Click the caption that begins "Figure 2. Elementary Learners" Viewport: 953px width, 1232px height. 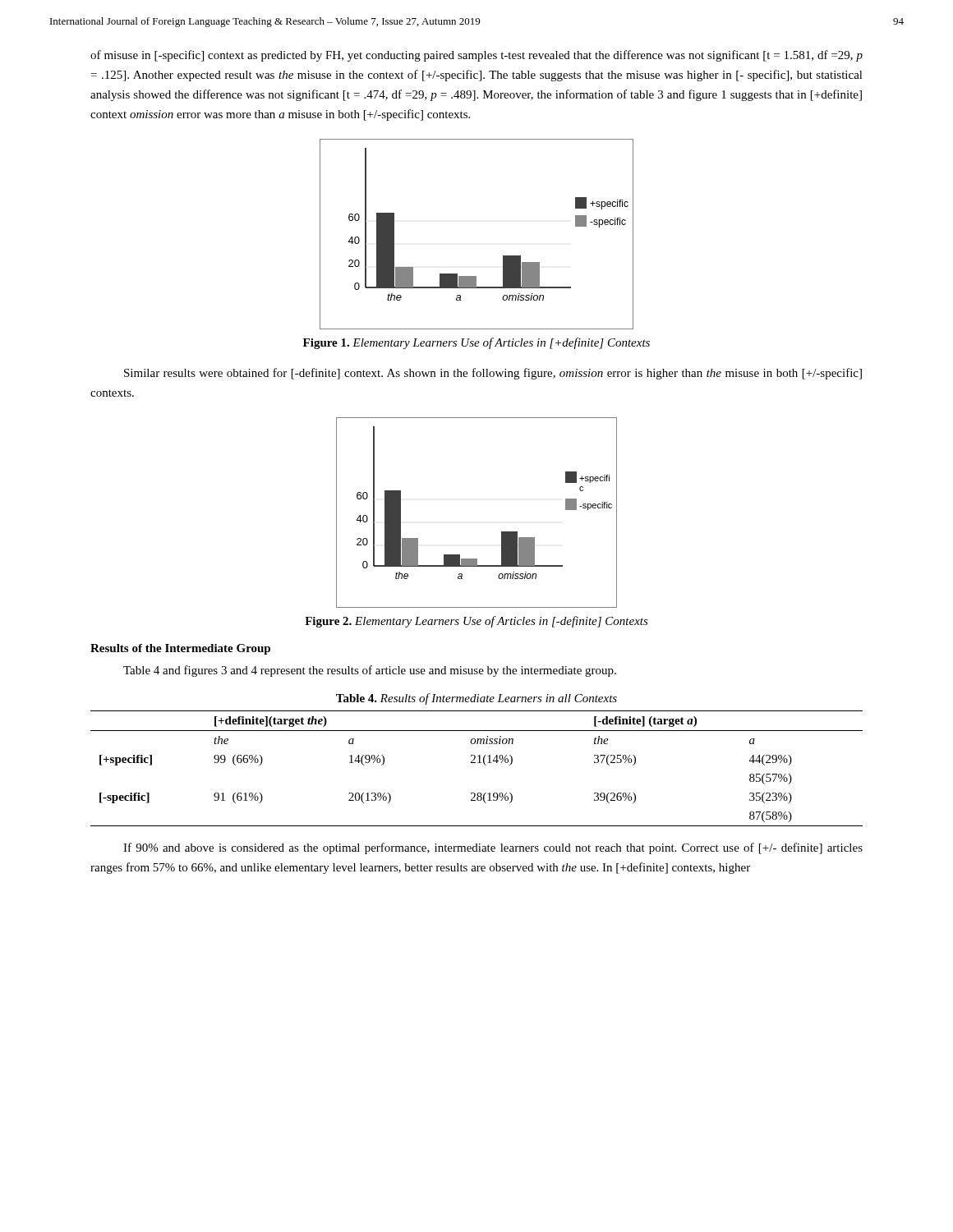click(476, 621)
